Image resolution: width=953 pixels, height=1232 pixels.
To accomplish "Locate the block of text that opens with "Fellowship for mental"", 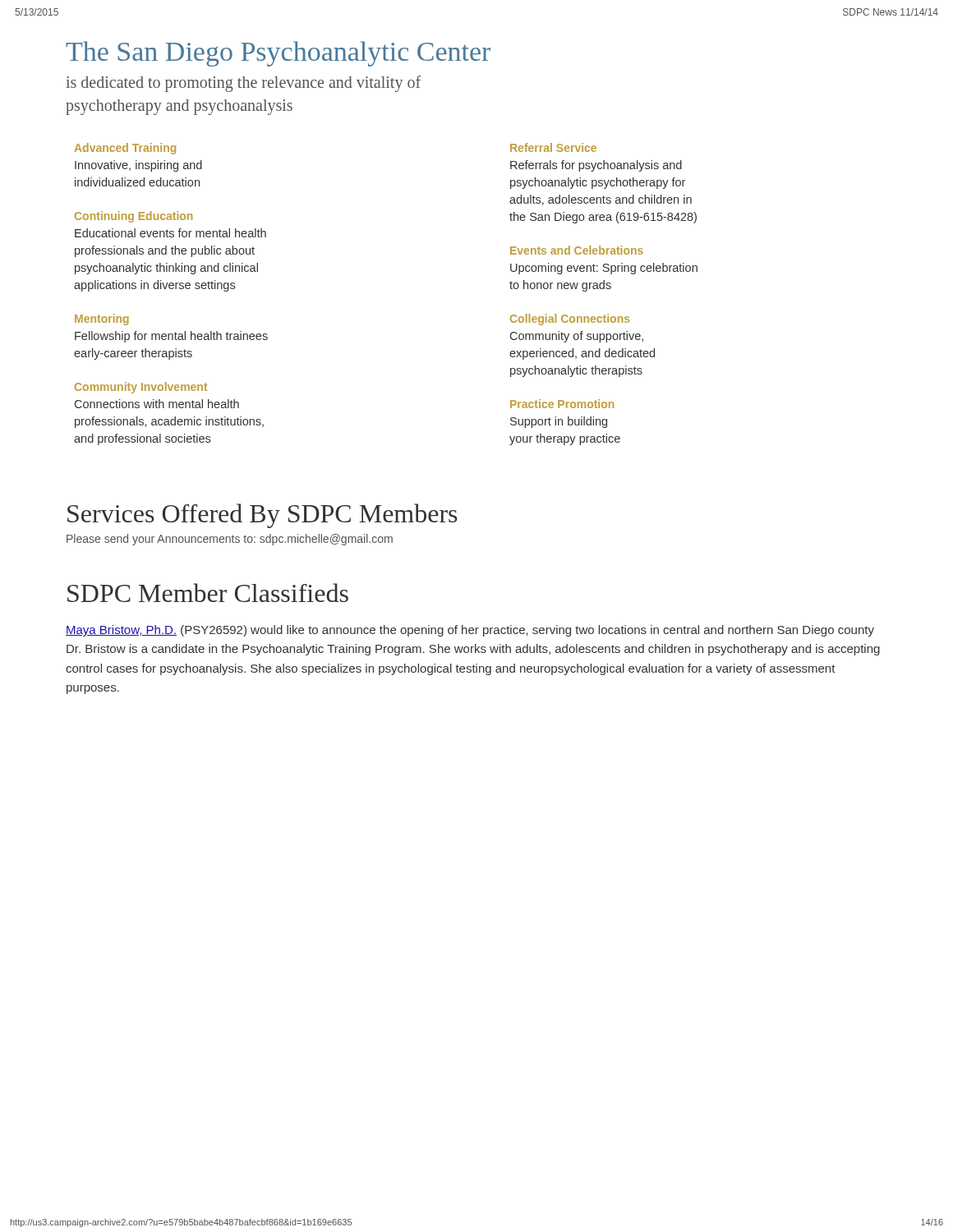I will [171, 345].
